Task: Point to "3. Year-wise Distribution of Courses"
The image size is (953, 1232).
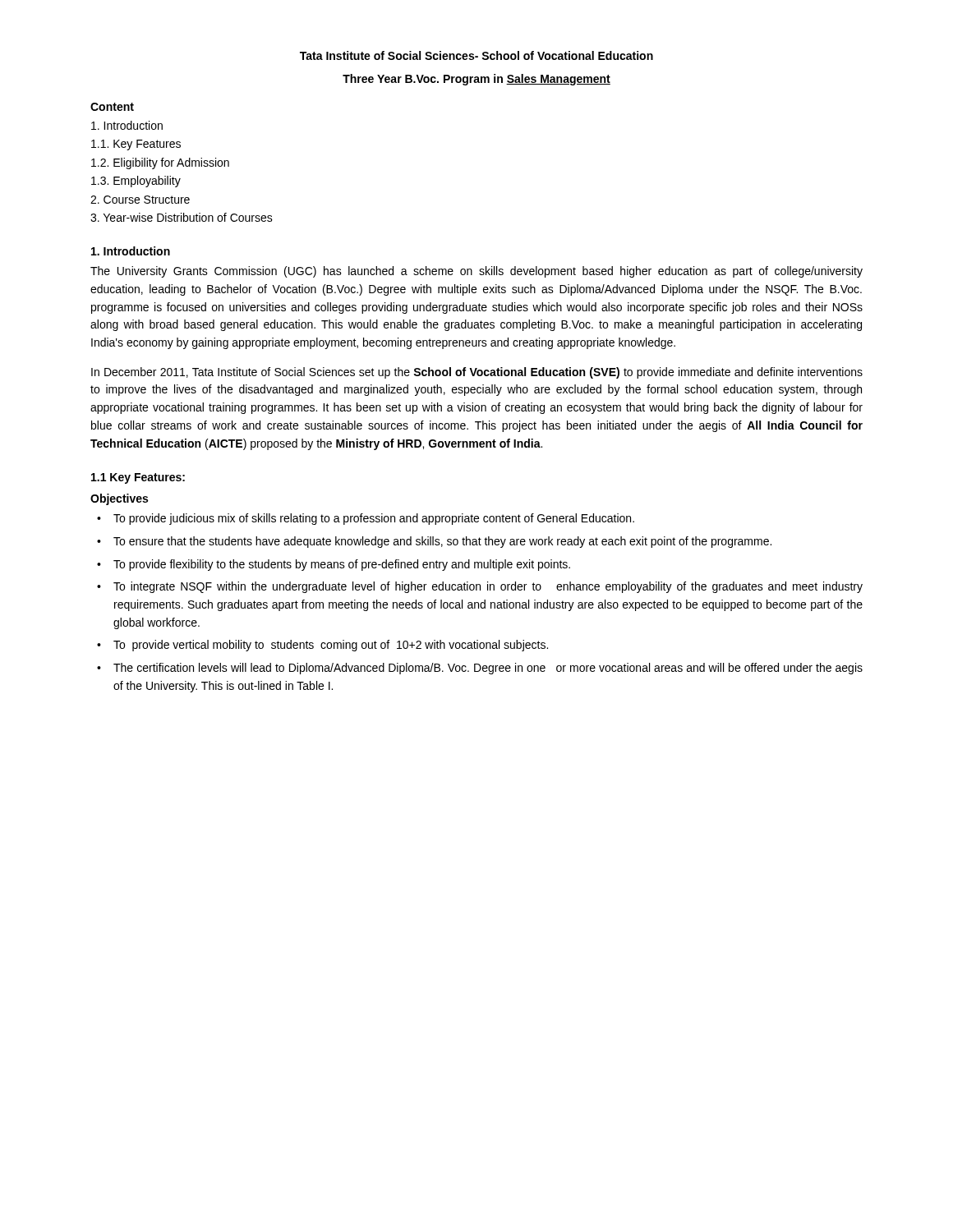Action: (x=181, y=218)
